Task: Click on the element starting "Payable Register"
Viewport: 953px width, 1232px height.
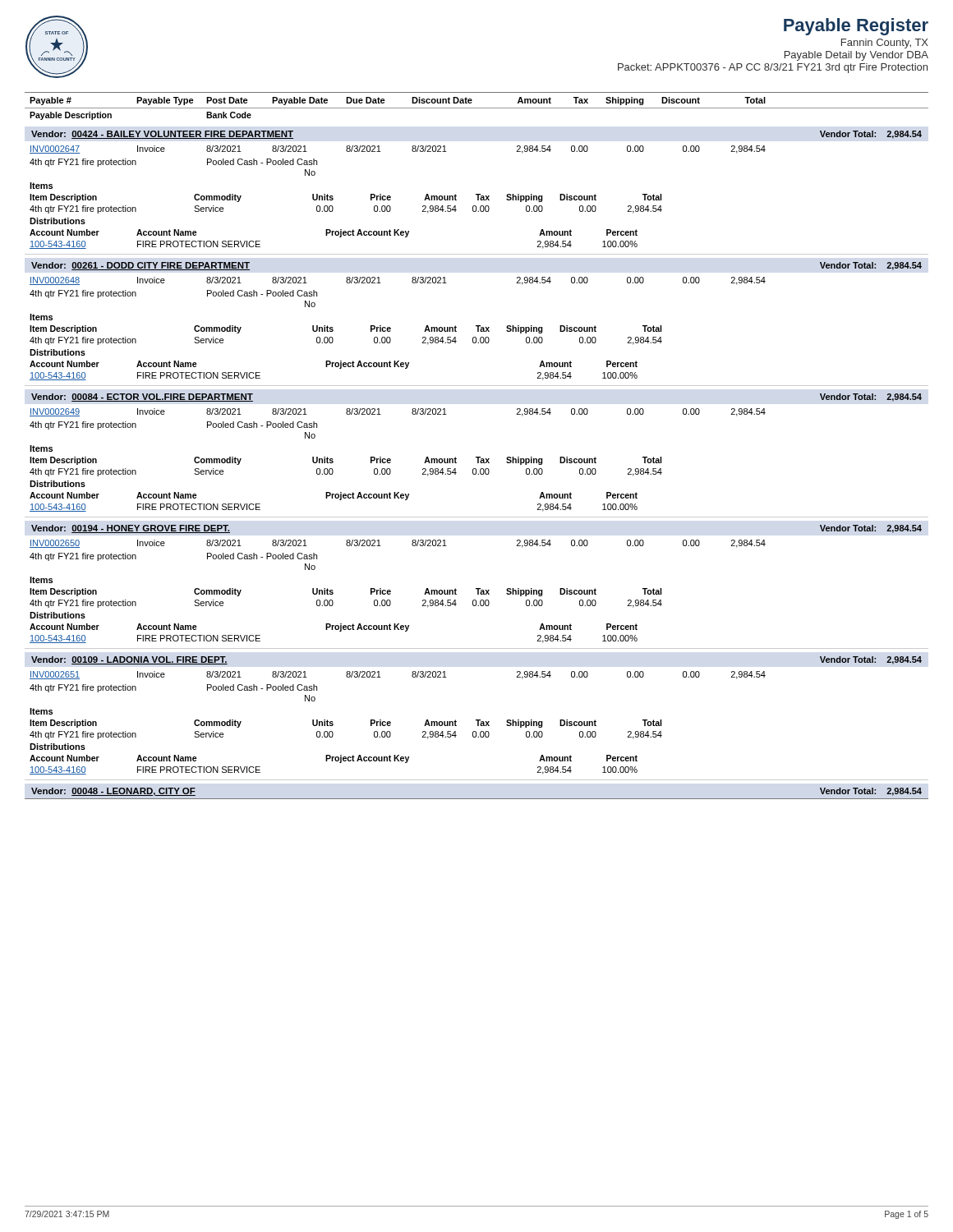Action: point(856,25)
